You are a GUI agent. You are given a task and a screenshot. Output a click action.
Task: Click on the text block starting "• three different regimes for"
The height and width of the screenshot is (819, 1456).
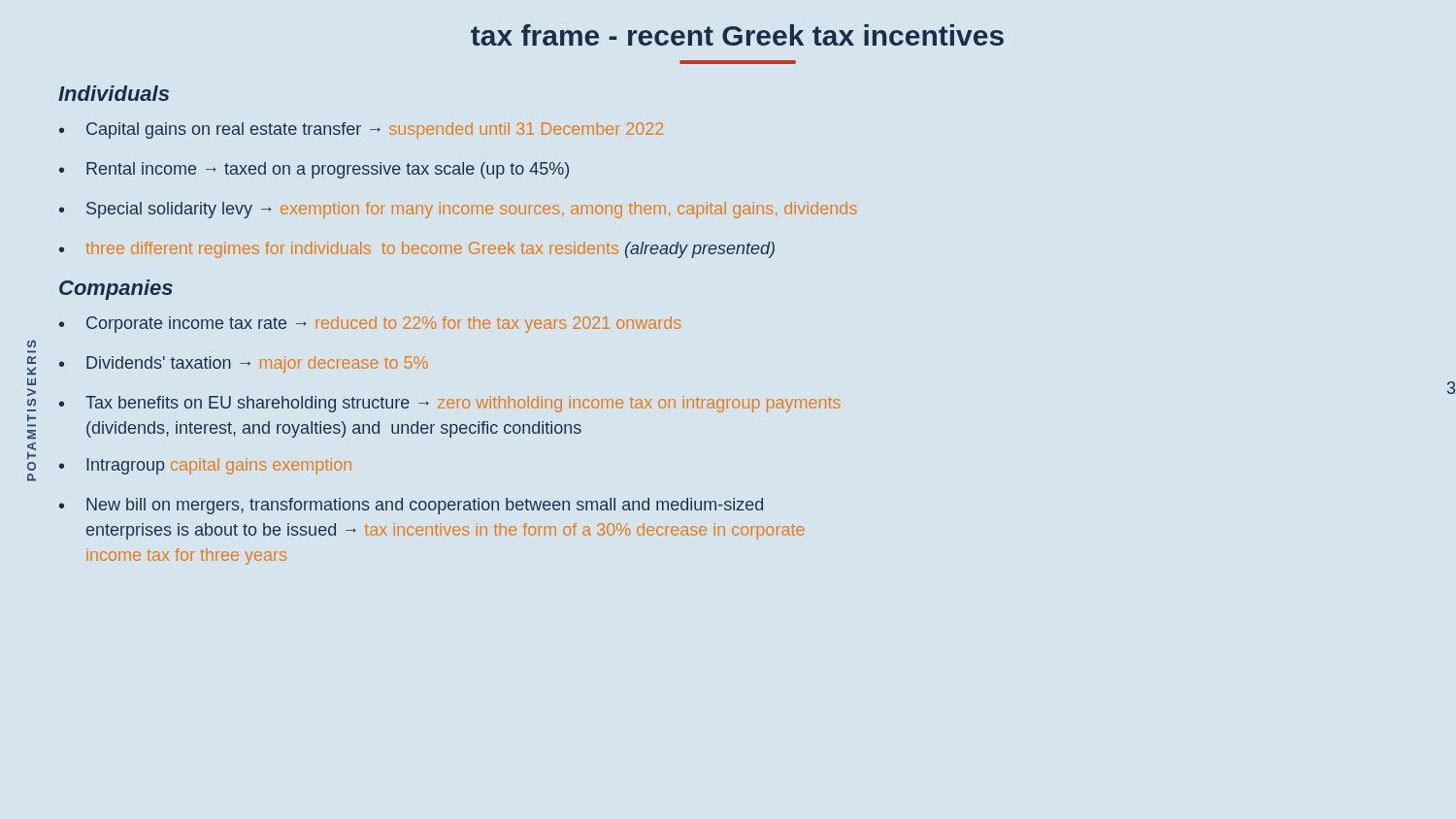coord(738,250)
